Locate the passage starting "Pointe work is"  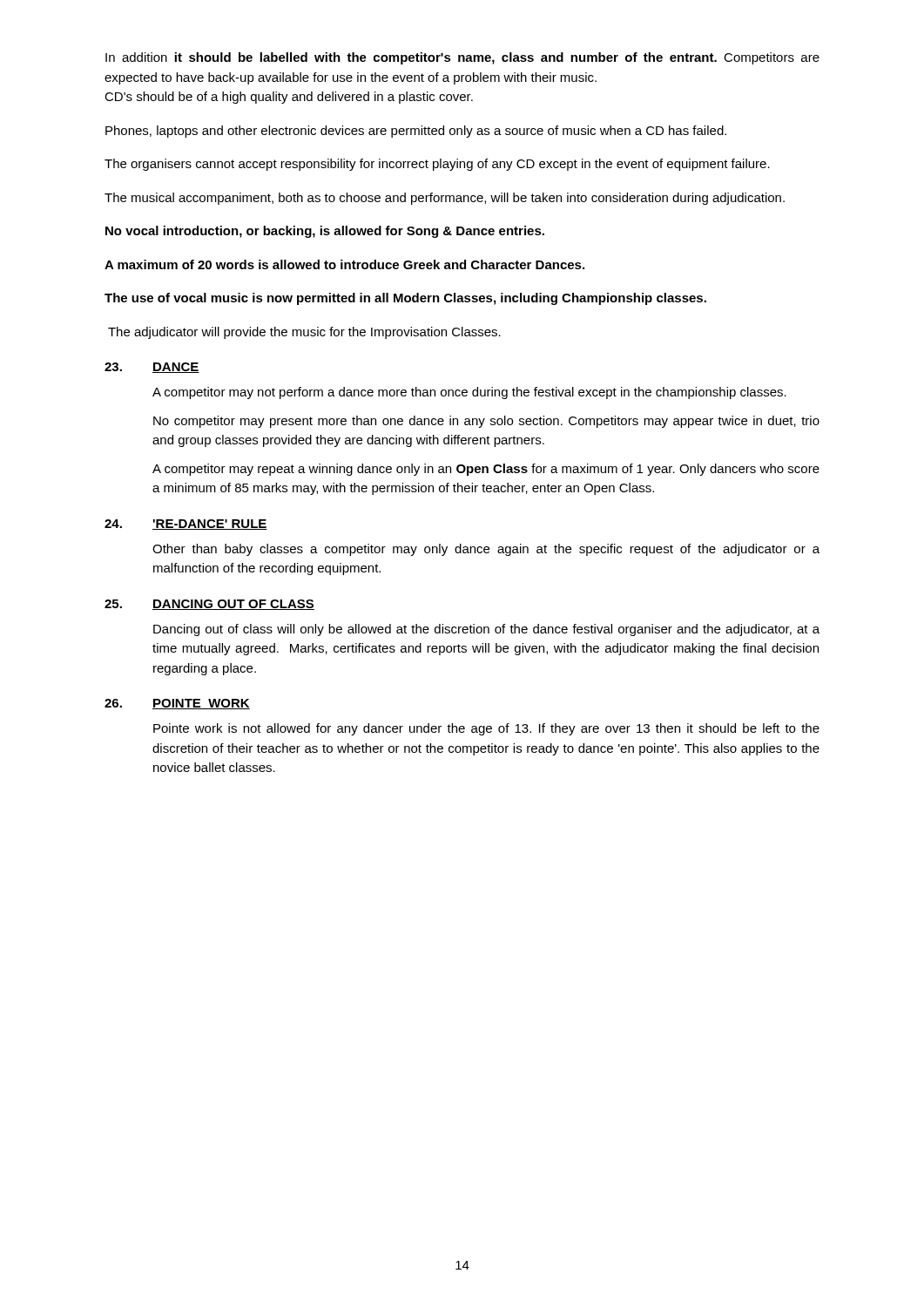pos(486,748)
